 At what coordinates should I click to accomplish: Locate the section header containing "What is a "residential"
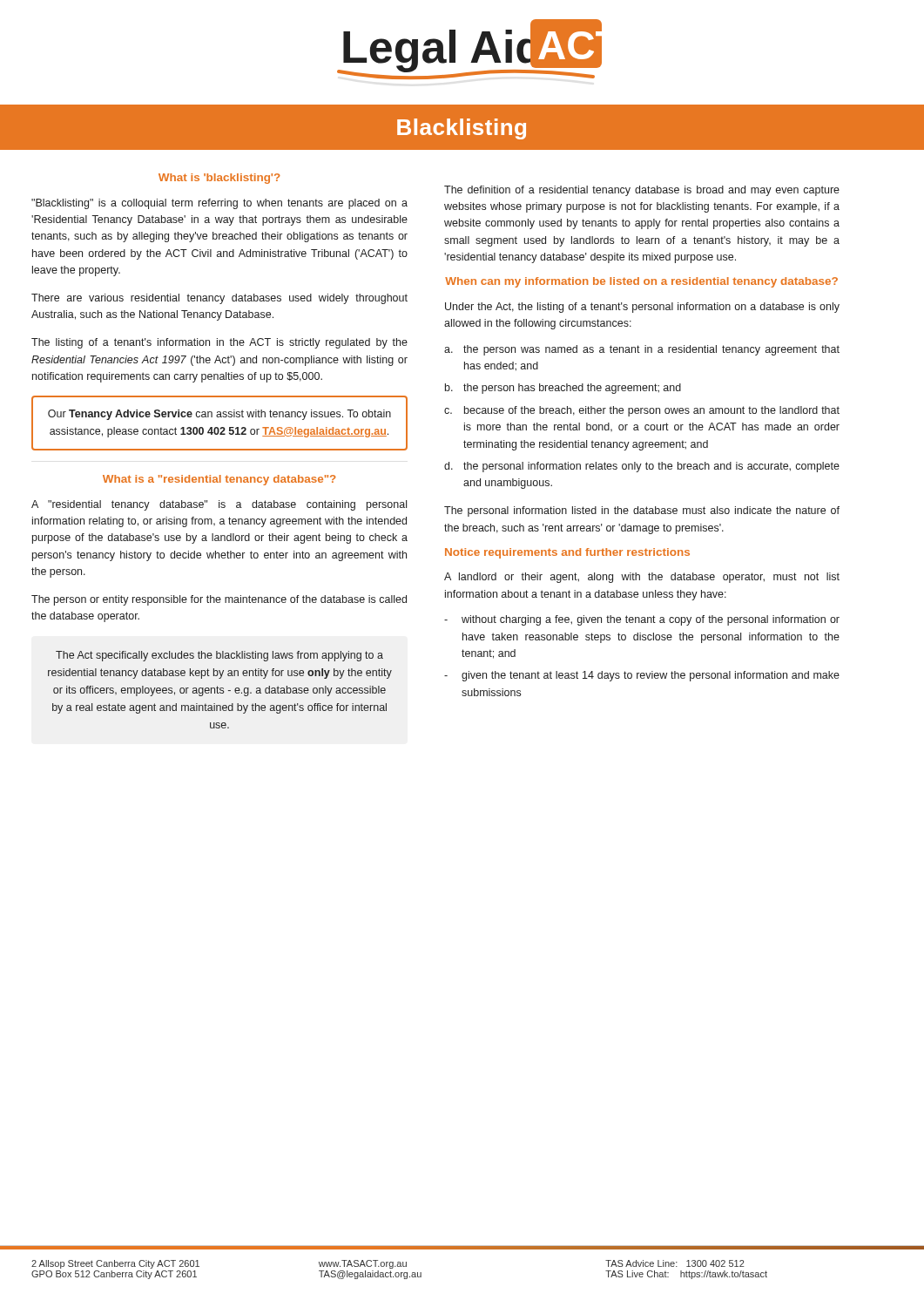point(219,479)
